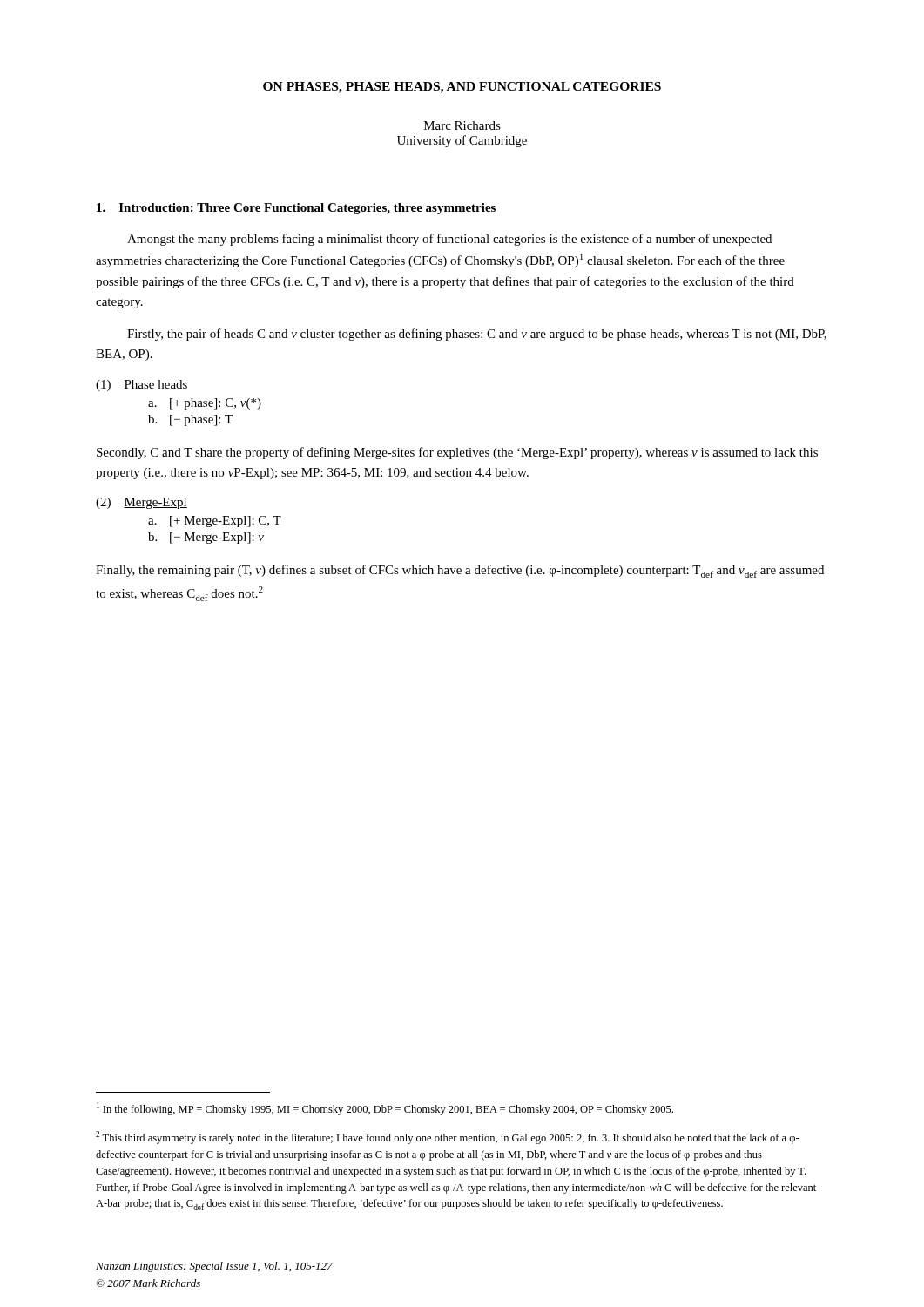Image resolution: width=924 pixels, height=1307 pixels.
Task: Locate the text "b.[− Merge-Expl]: v"
Action: (206, 537)
